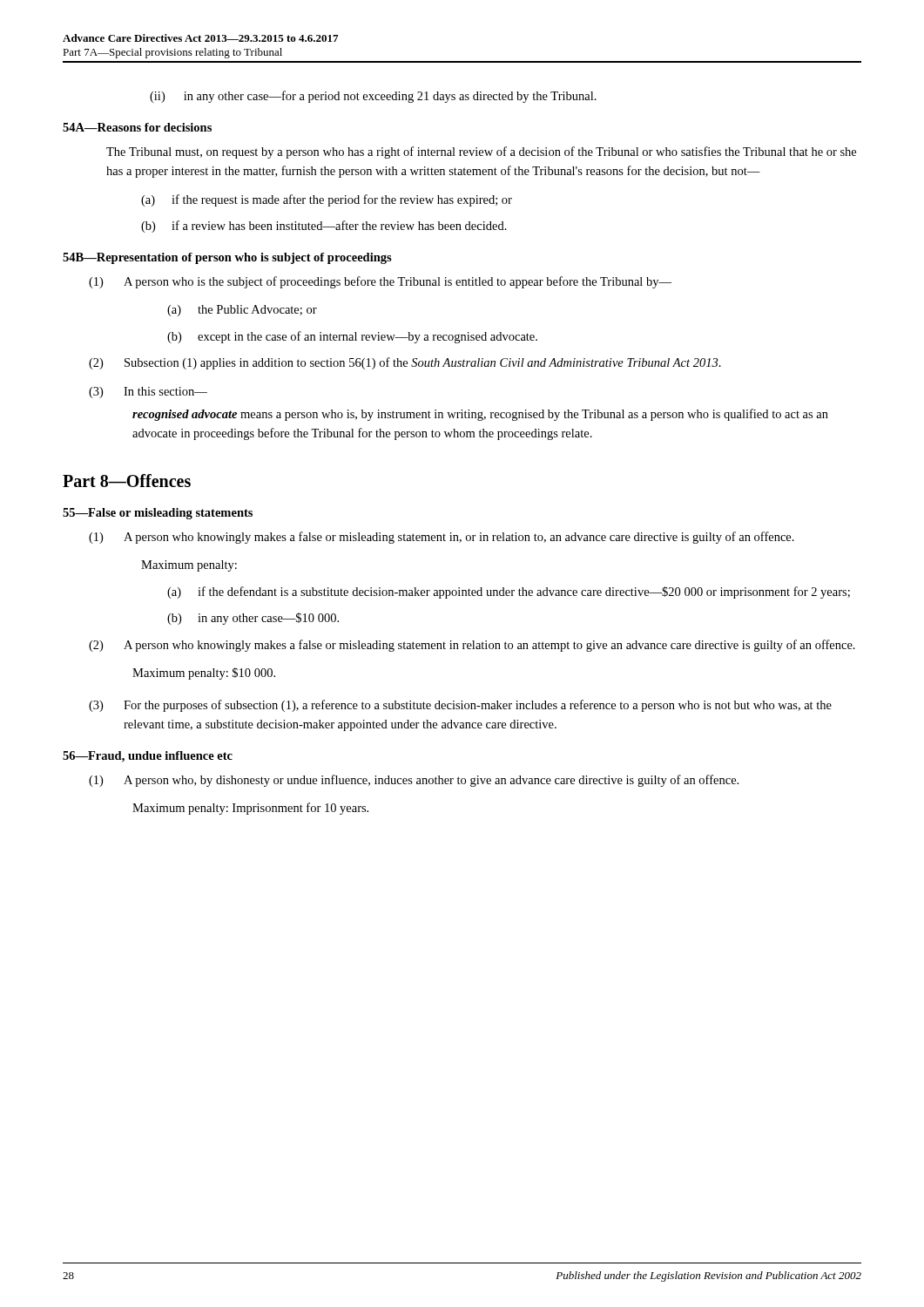Locate the element starting "Maximum penalty: Imprisonment"
The image size is (924, 1307).
click(251, 808)
